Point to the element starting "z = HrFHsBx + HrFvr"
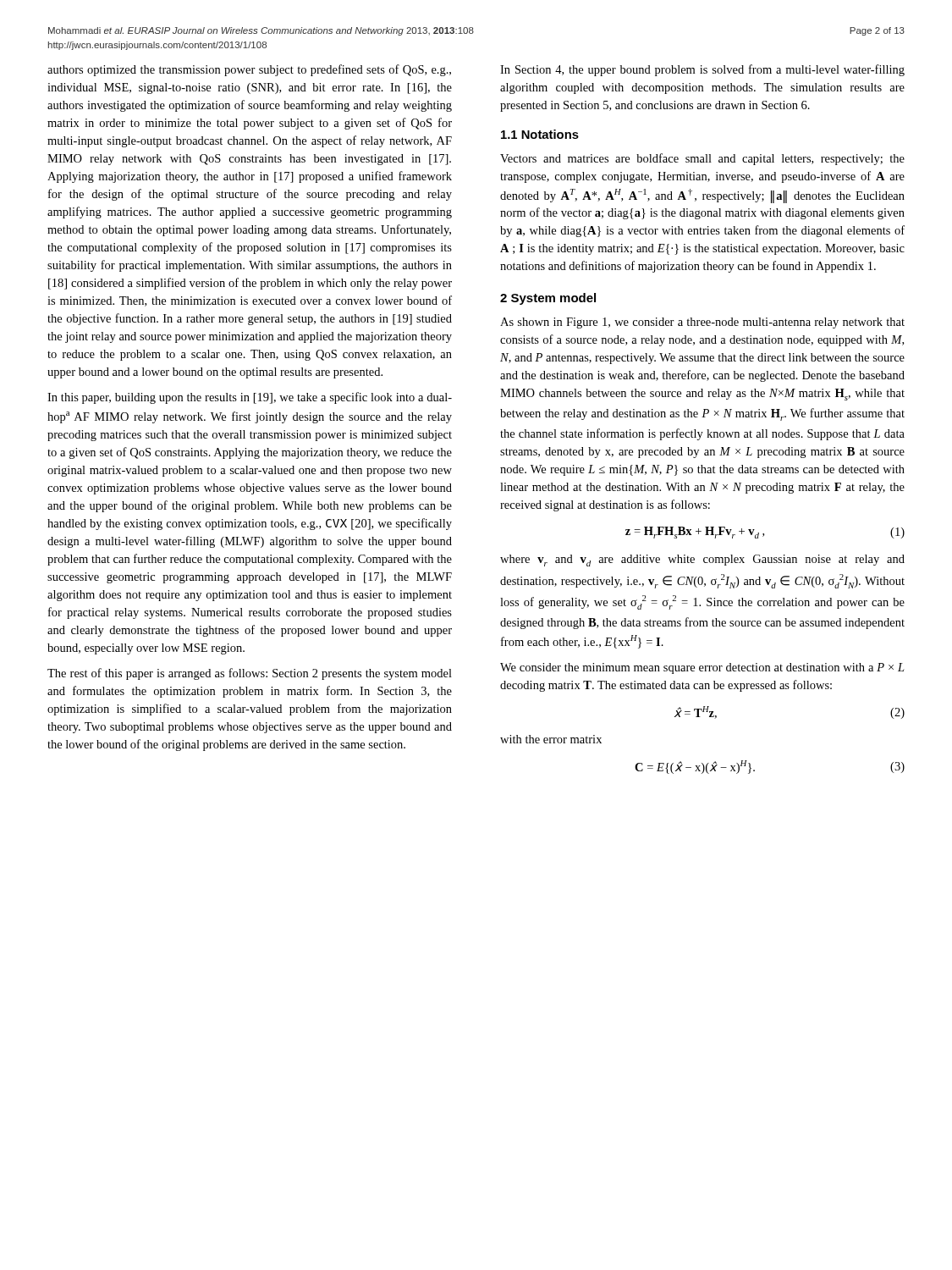 (702, 532)
